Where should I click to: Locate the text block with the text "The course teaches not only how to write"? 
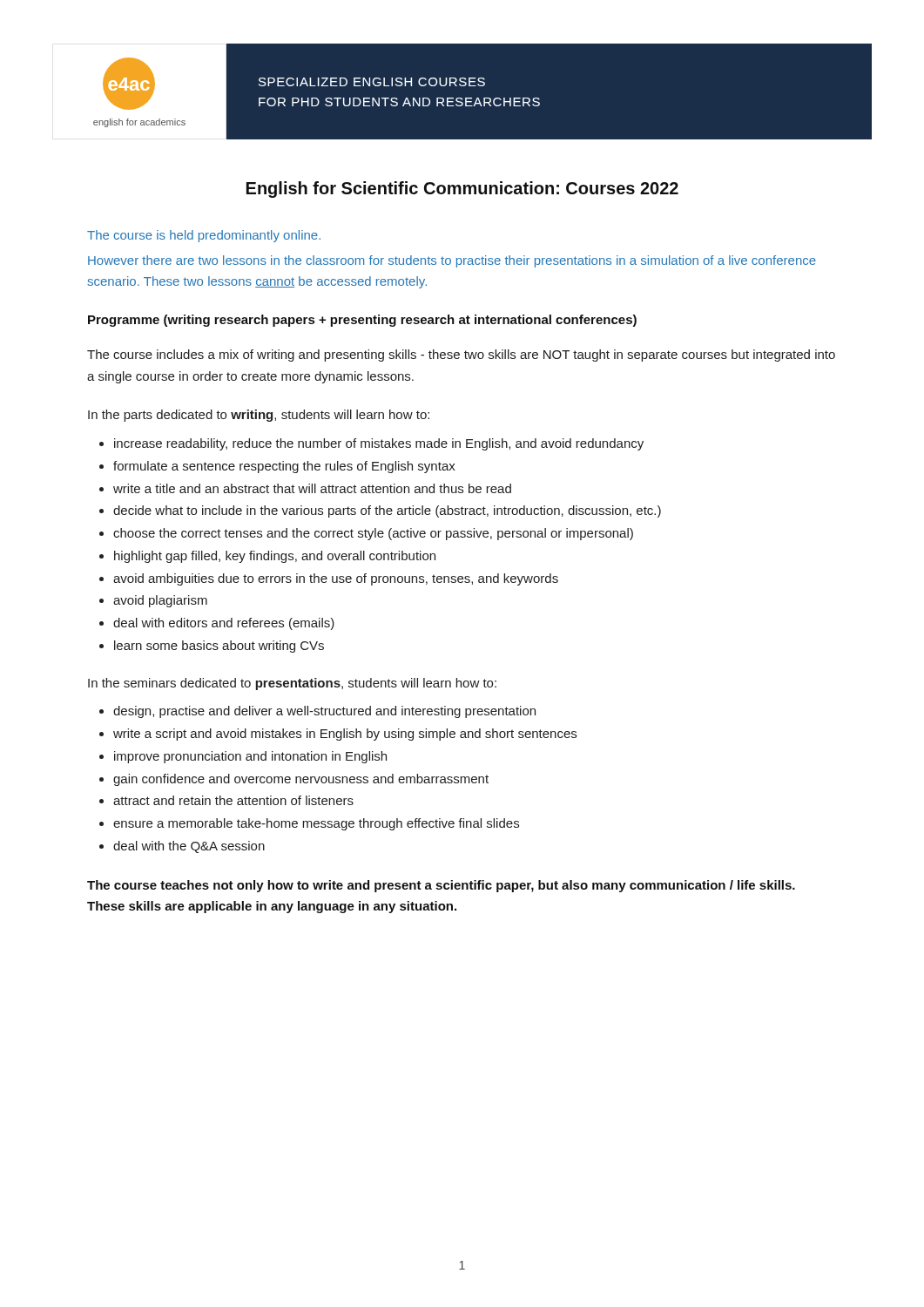pyautogui.click(x=441, y=895)
